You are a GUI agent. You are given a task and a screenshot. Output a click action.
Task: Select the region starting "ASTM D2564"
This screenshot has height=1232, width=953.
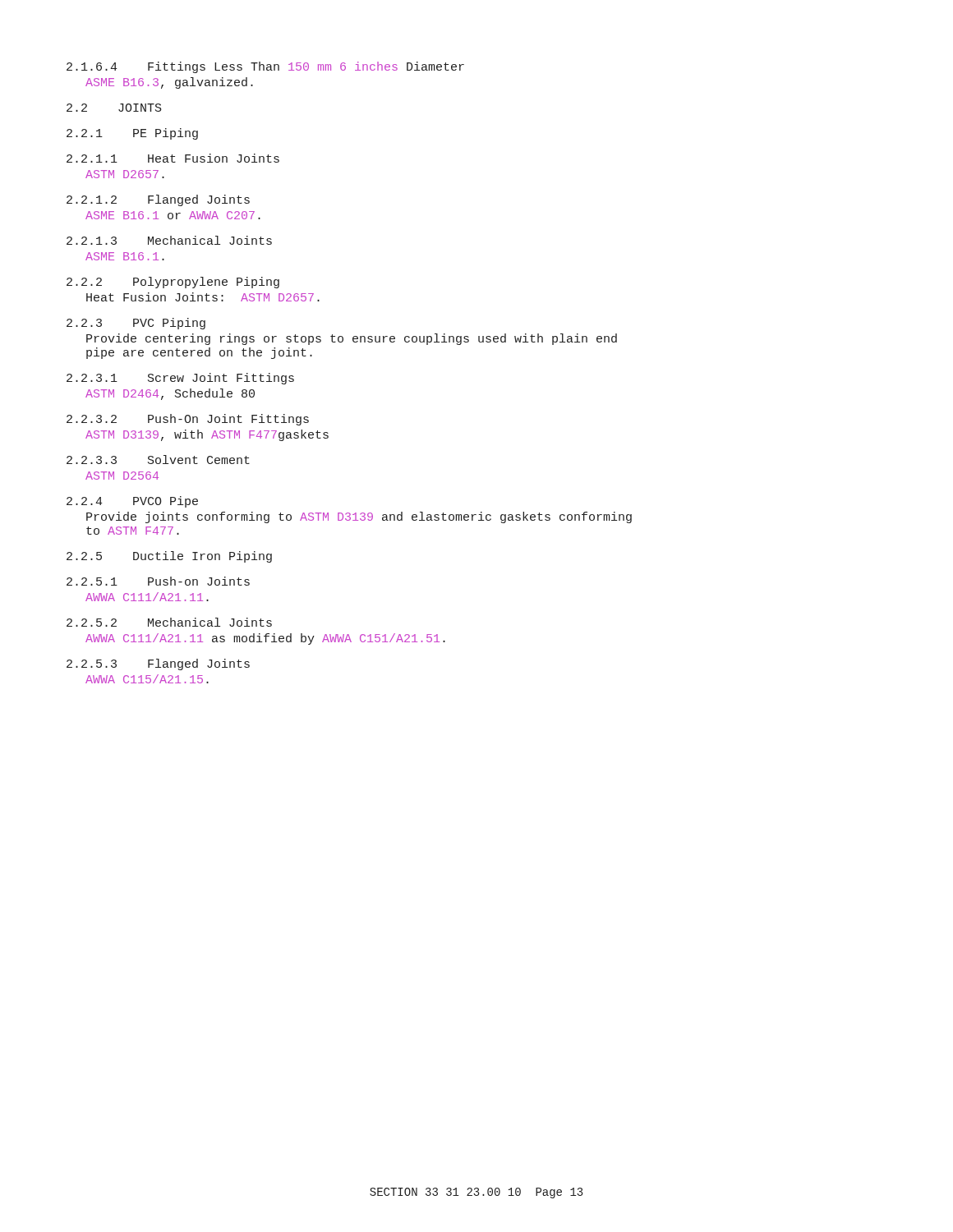[x=122, y=477]
